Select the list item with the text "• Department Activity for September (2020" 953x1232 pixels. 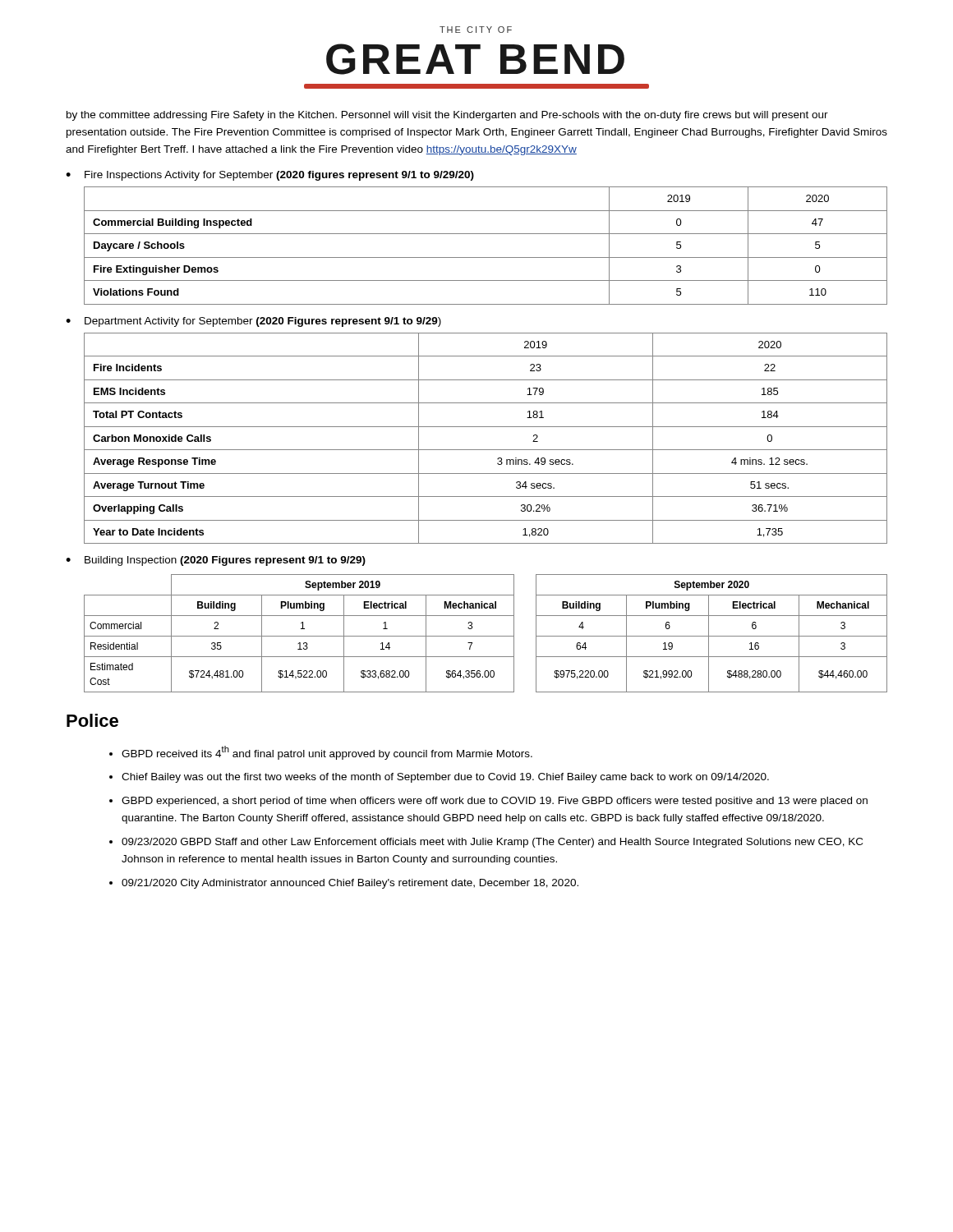click(x=476, y=430)
